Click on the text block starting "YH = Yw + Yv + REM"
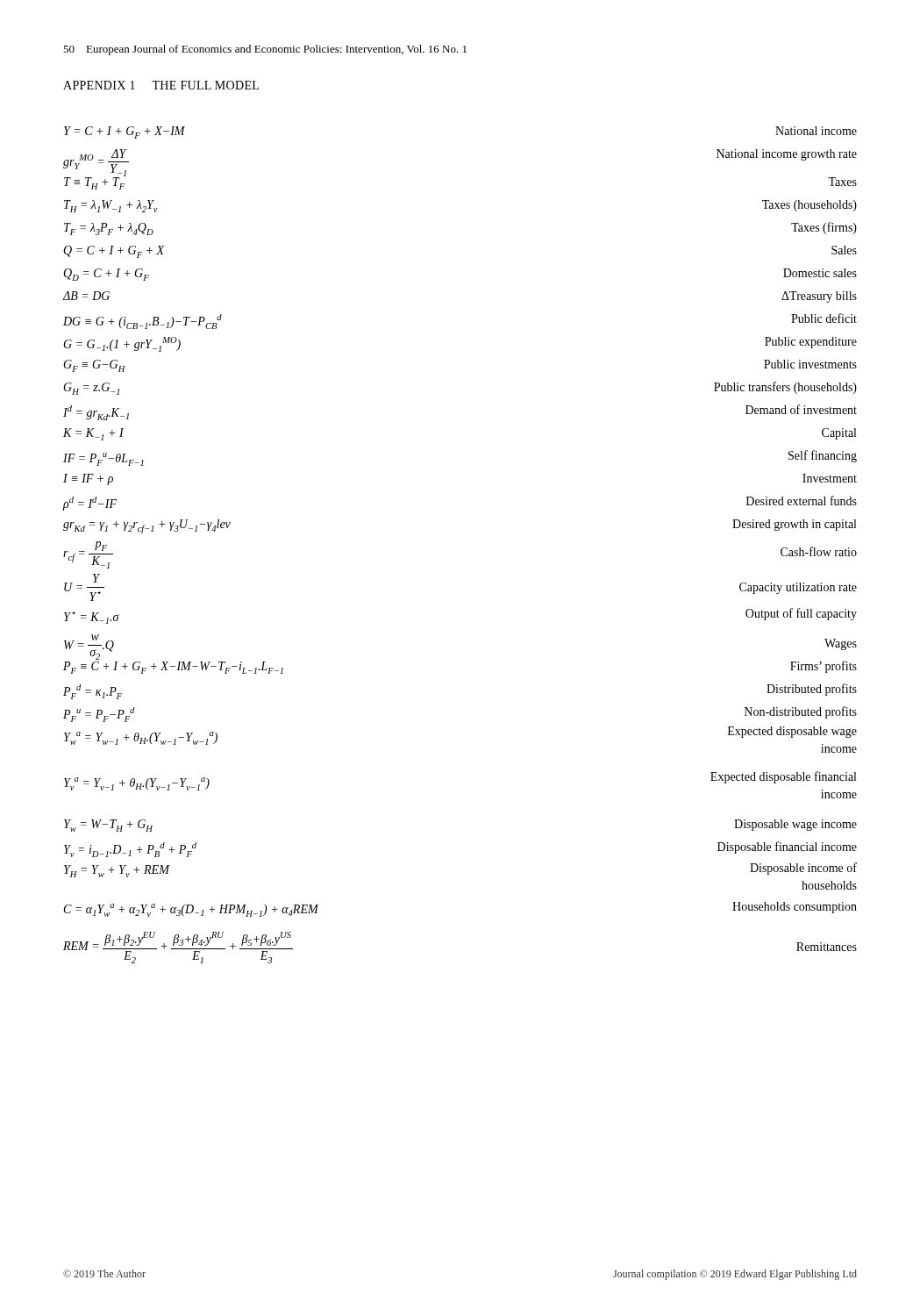Image resolution: width=920 pixels, height=1316 pixels. [x=116, y=871]
